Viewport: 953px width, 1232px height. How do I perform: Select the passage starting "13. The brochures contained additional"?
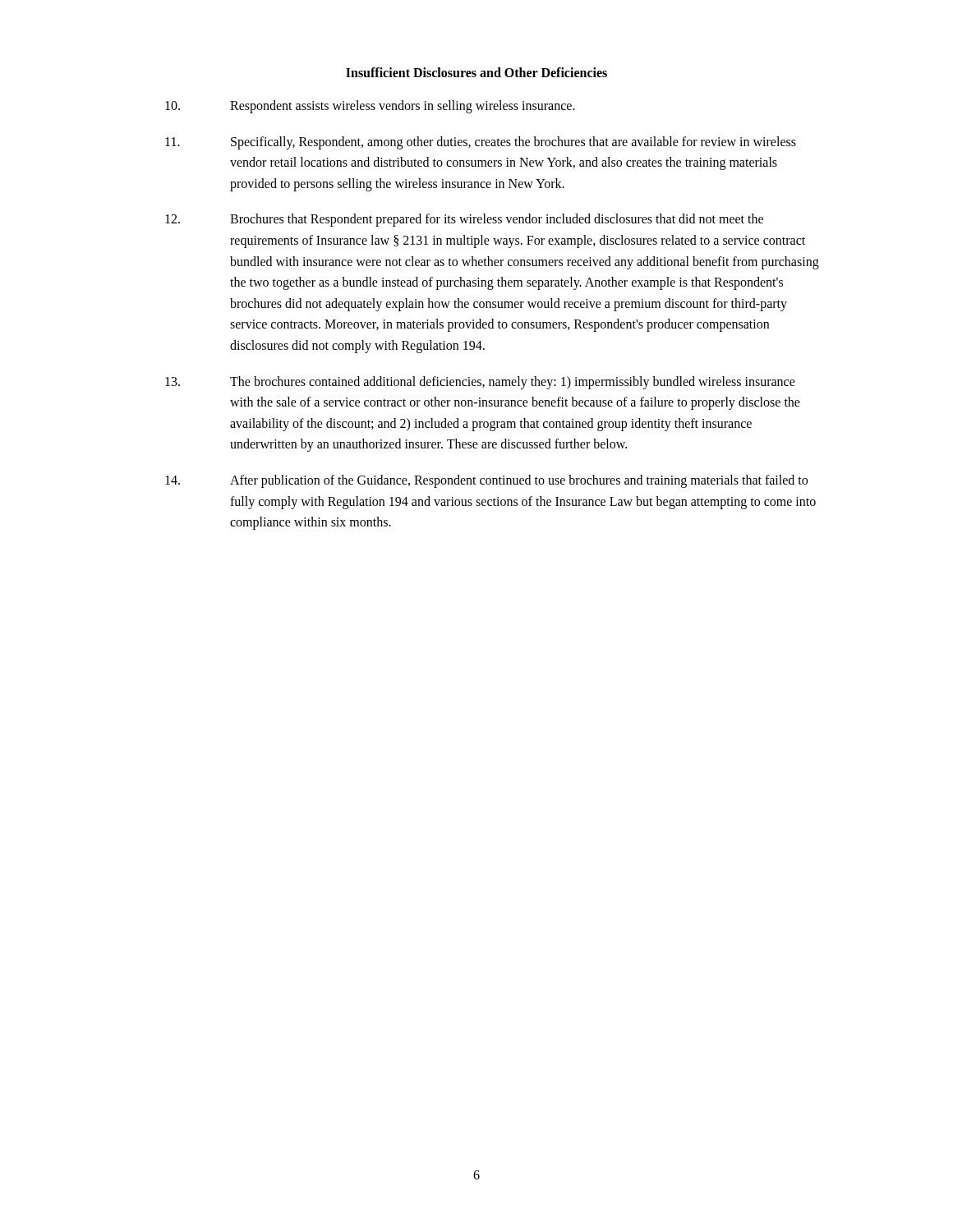point(476,413)
